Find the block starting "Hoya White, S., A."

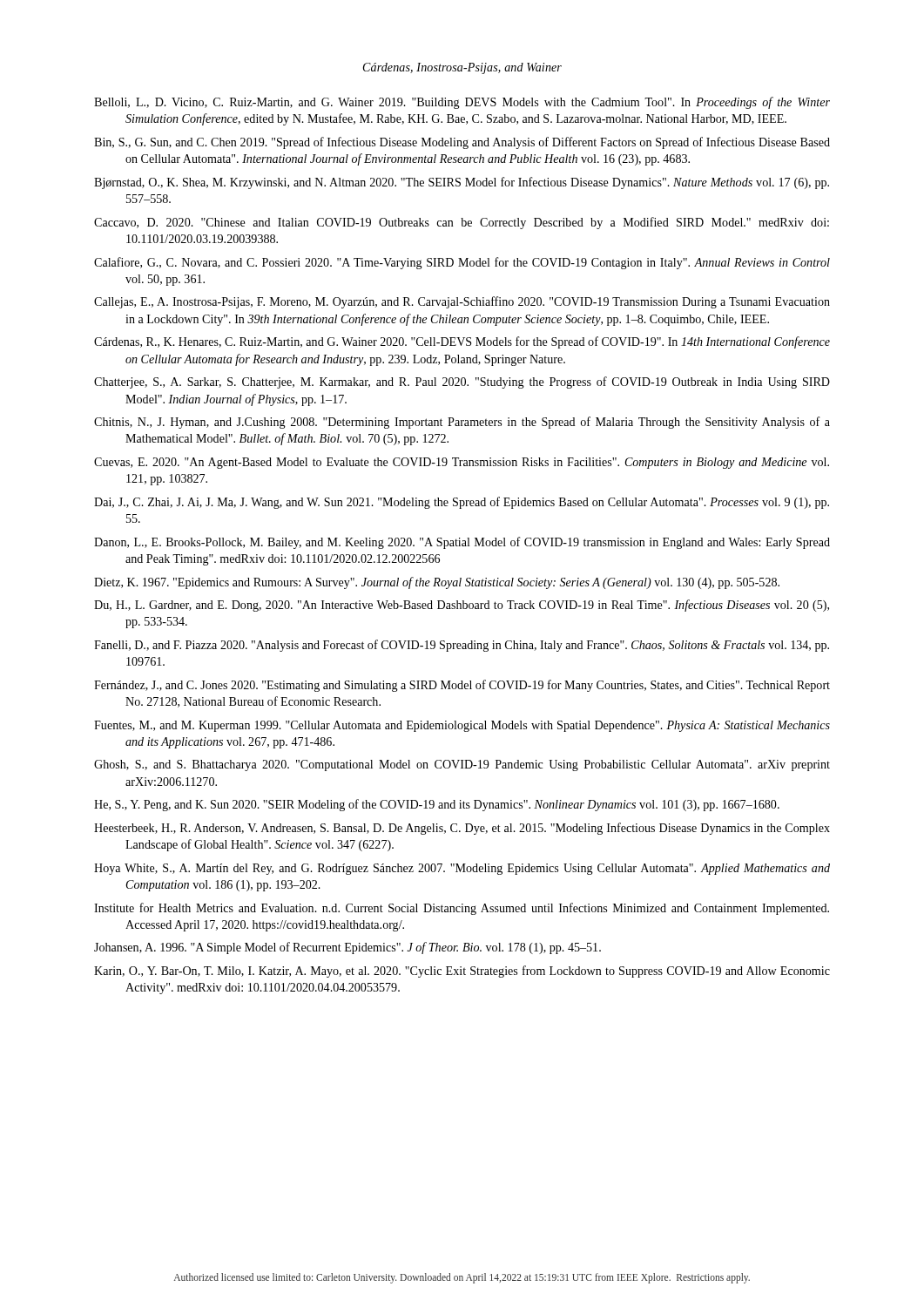[x=462, y=876]
